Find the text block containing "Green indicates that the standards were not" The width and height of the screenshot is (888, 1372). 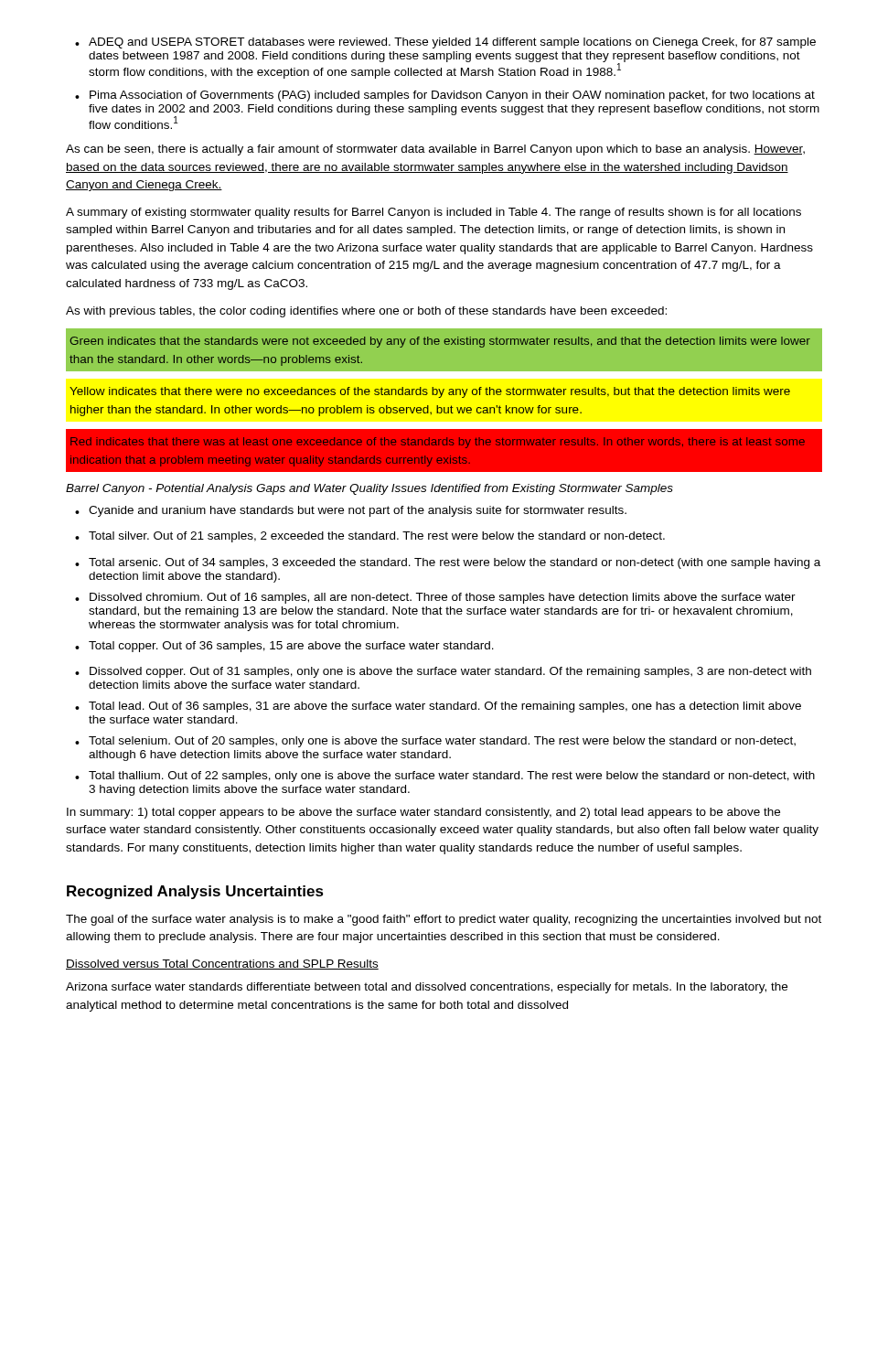pyautogui.click(x=444, y=350)
